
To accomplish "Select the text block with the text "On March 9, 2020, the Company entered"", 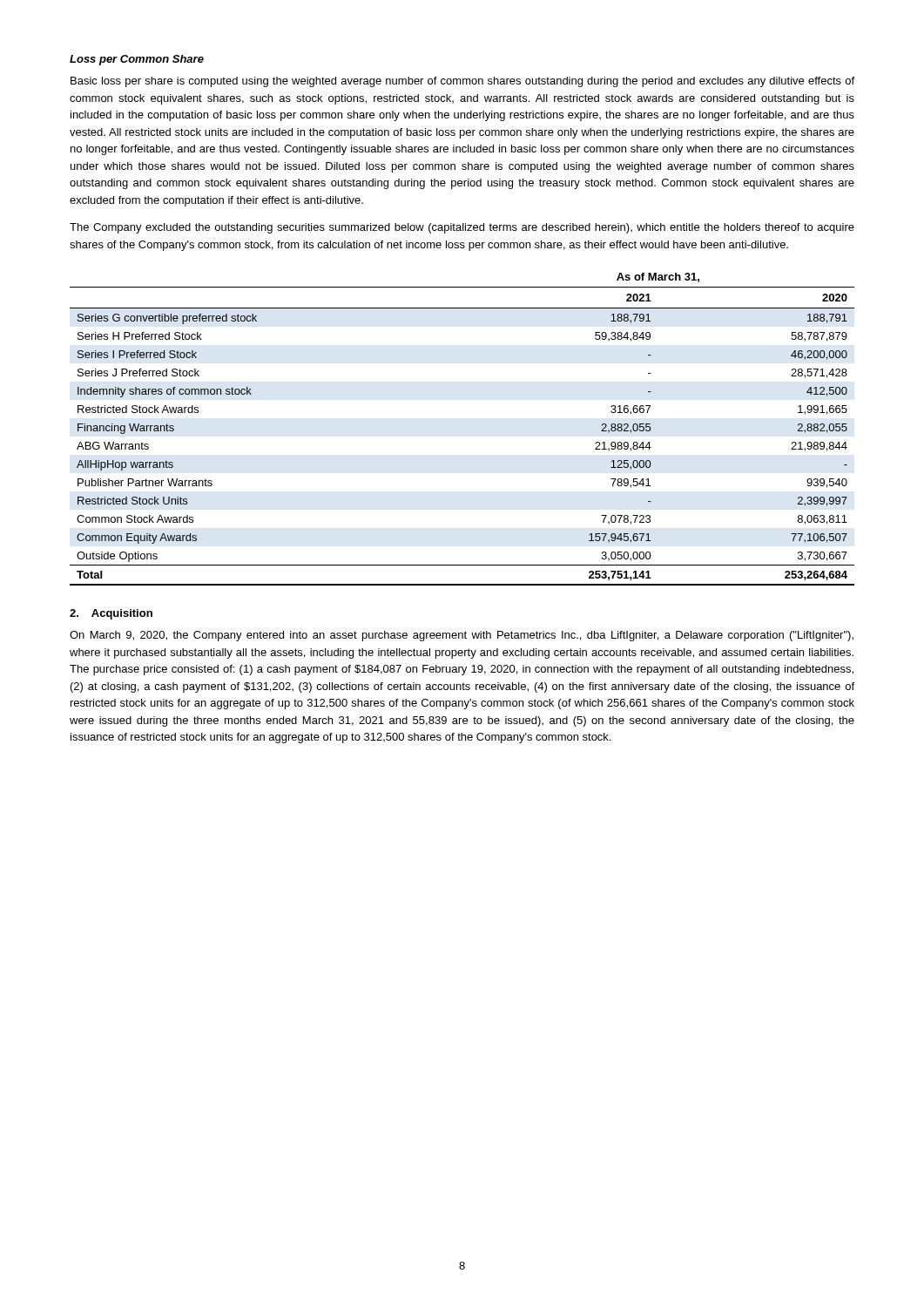I will coord(462,686).
